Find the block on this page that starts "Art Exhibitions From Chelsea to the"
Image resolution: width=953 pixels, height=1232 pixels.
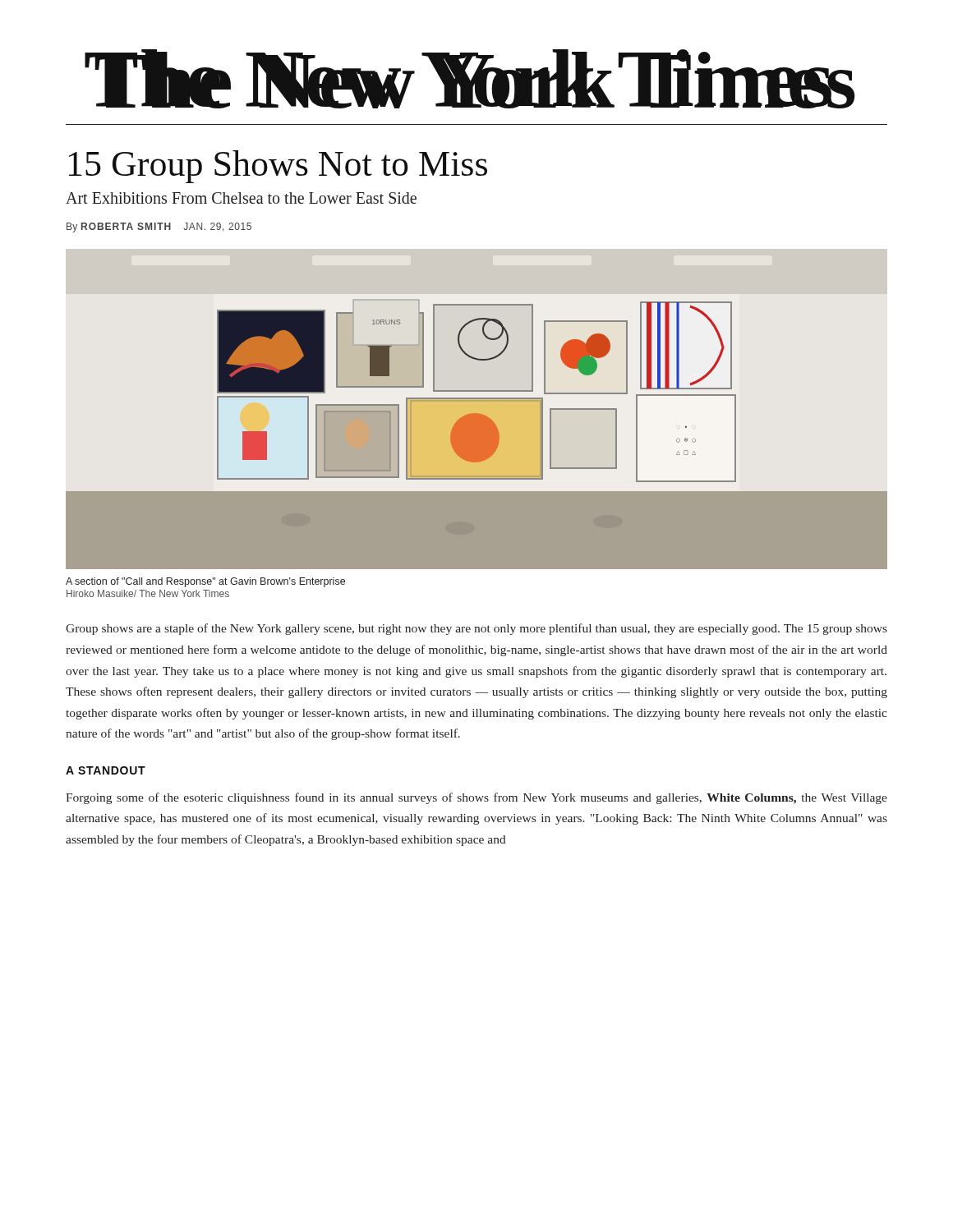[241, 198]
